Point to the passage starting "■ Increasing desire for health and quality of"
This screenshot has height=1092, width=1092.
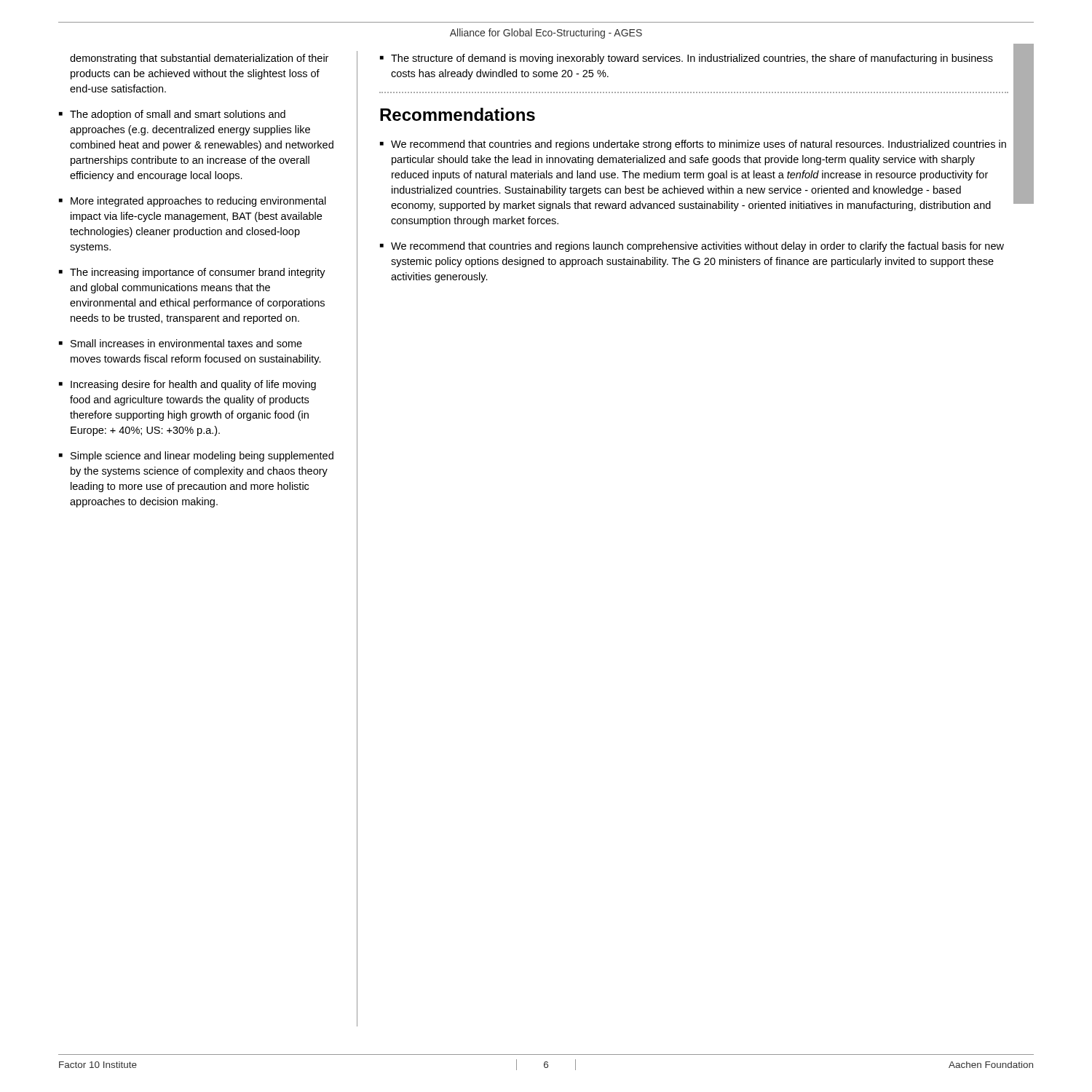pos(197,408)
